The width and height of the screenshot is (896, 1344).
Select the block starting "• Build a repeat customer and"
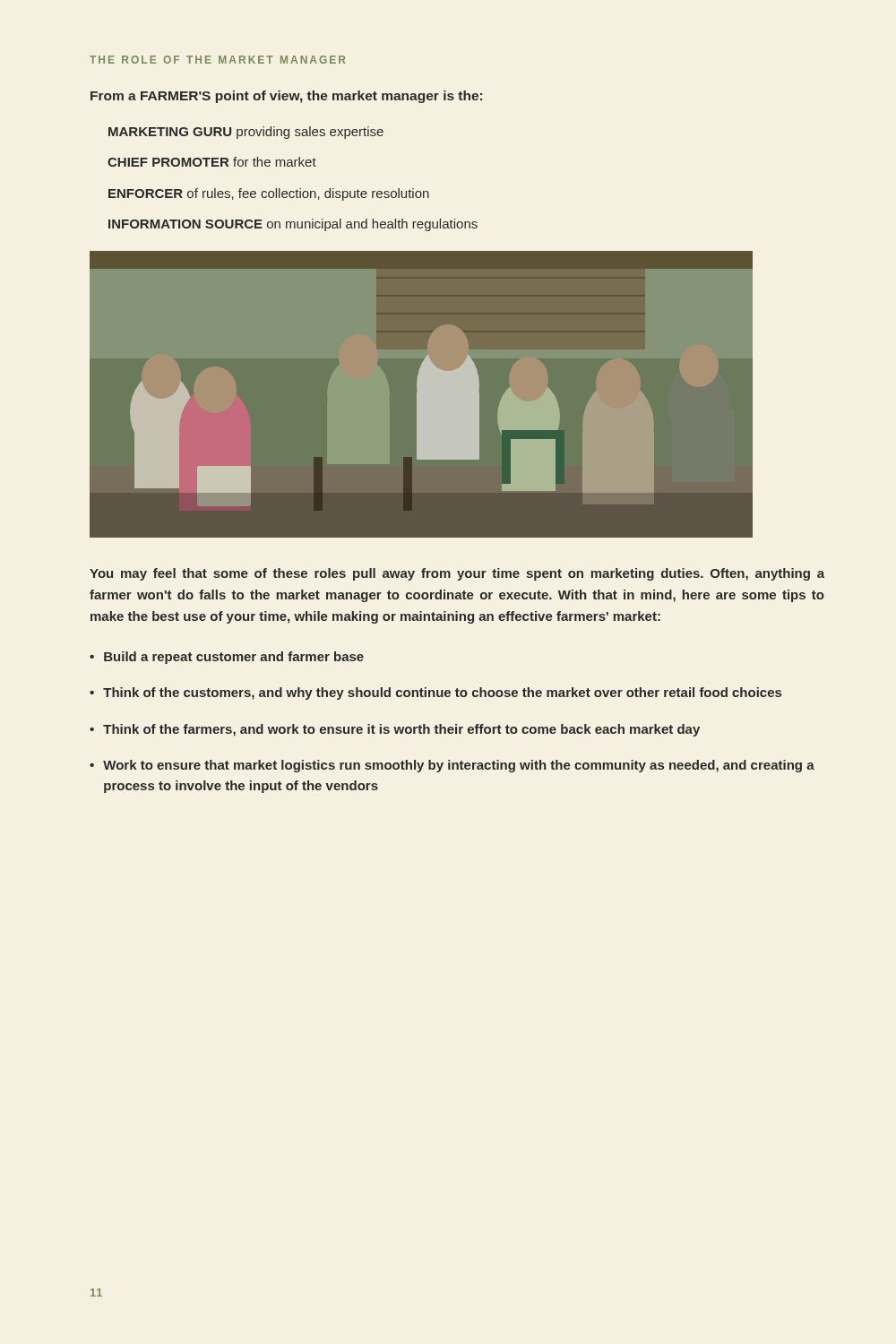[227, 657]
